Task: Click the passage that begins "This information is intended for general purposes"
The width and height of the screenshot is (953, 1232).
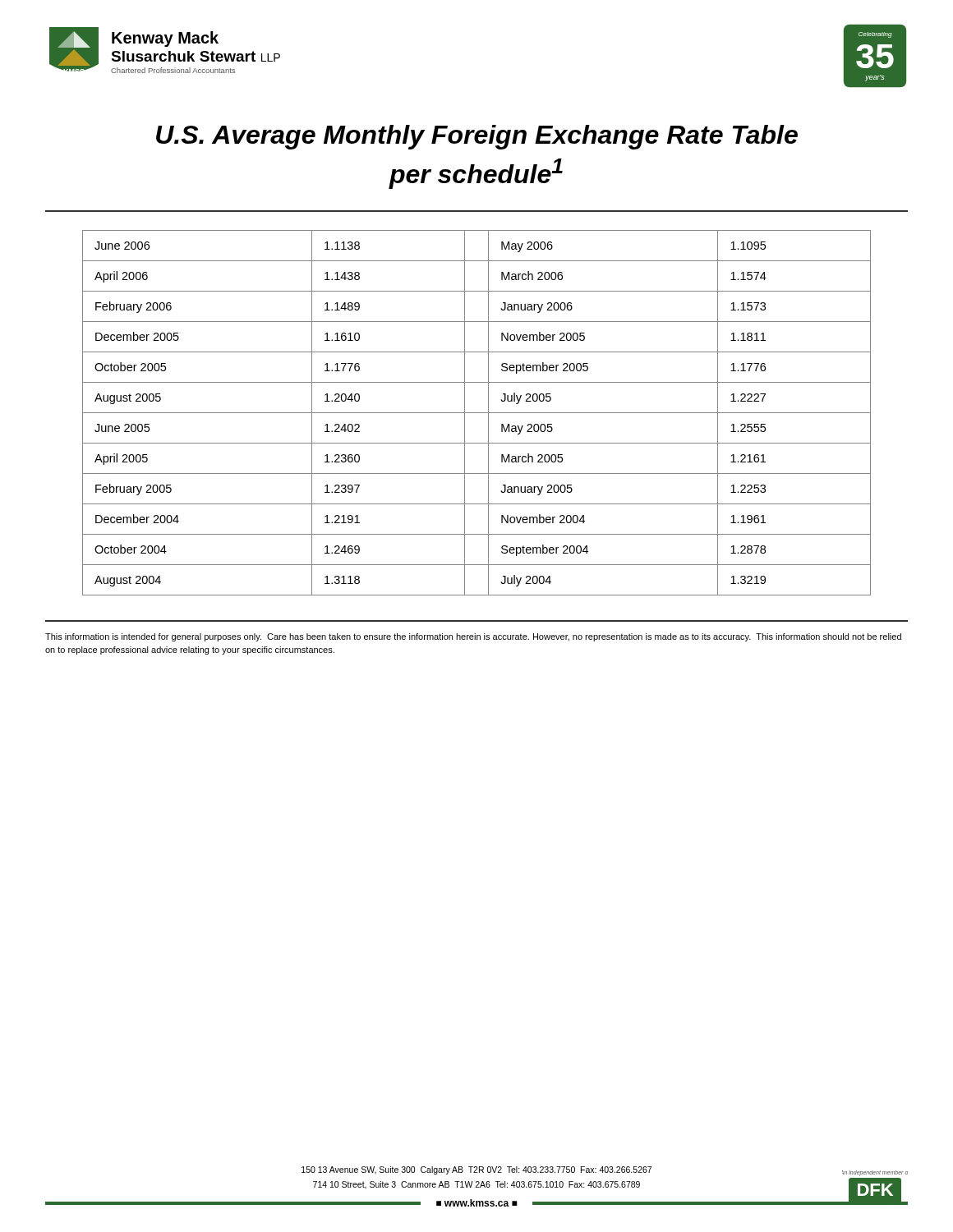Action: click(473, 643)
